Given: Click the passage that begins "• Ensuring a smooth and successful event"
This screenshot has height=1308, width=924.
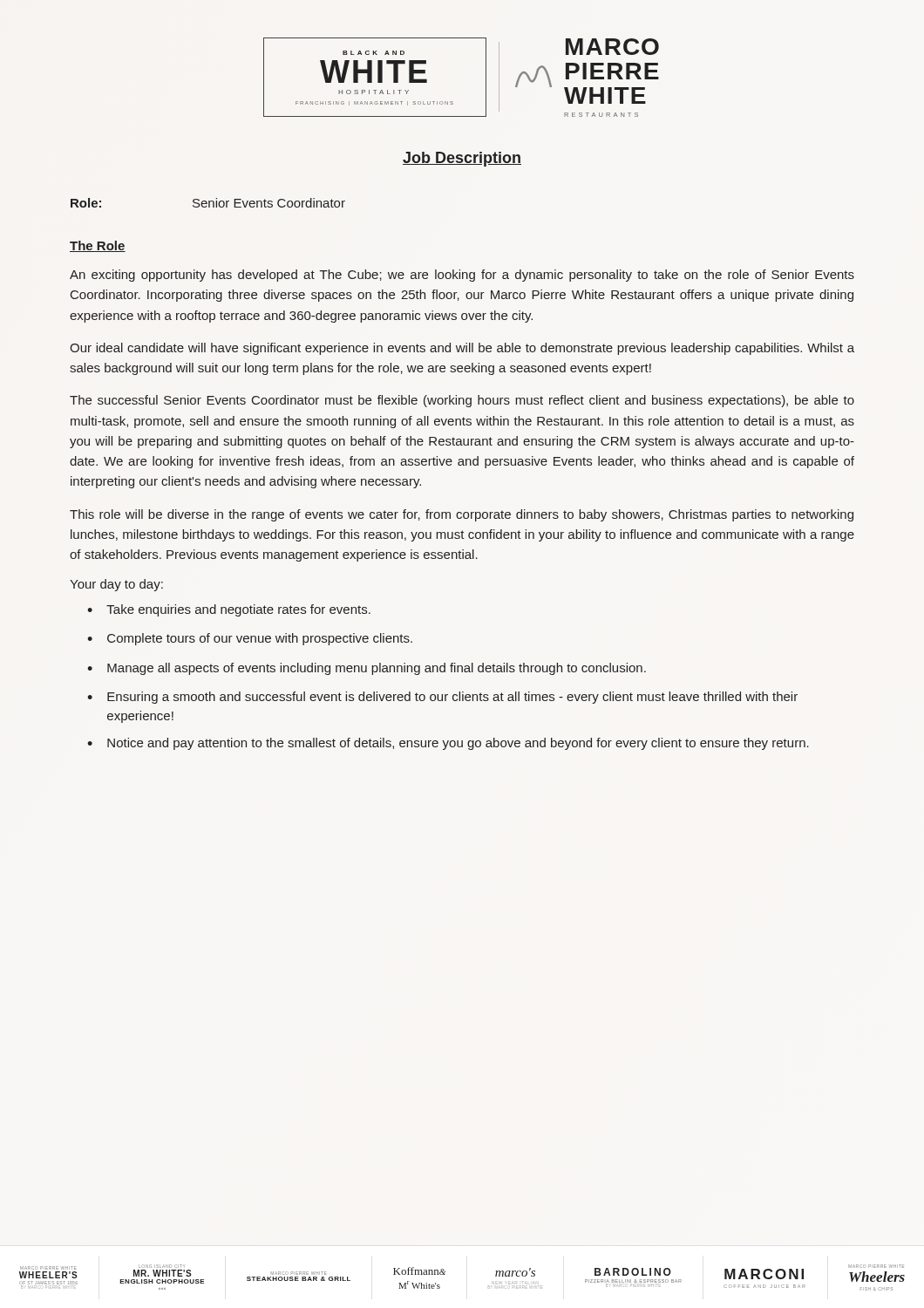Looking at the screenshot, I should click(471, 707).
